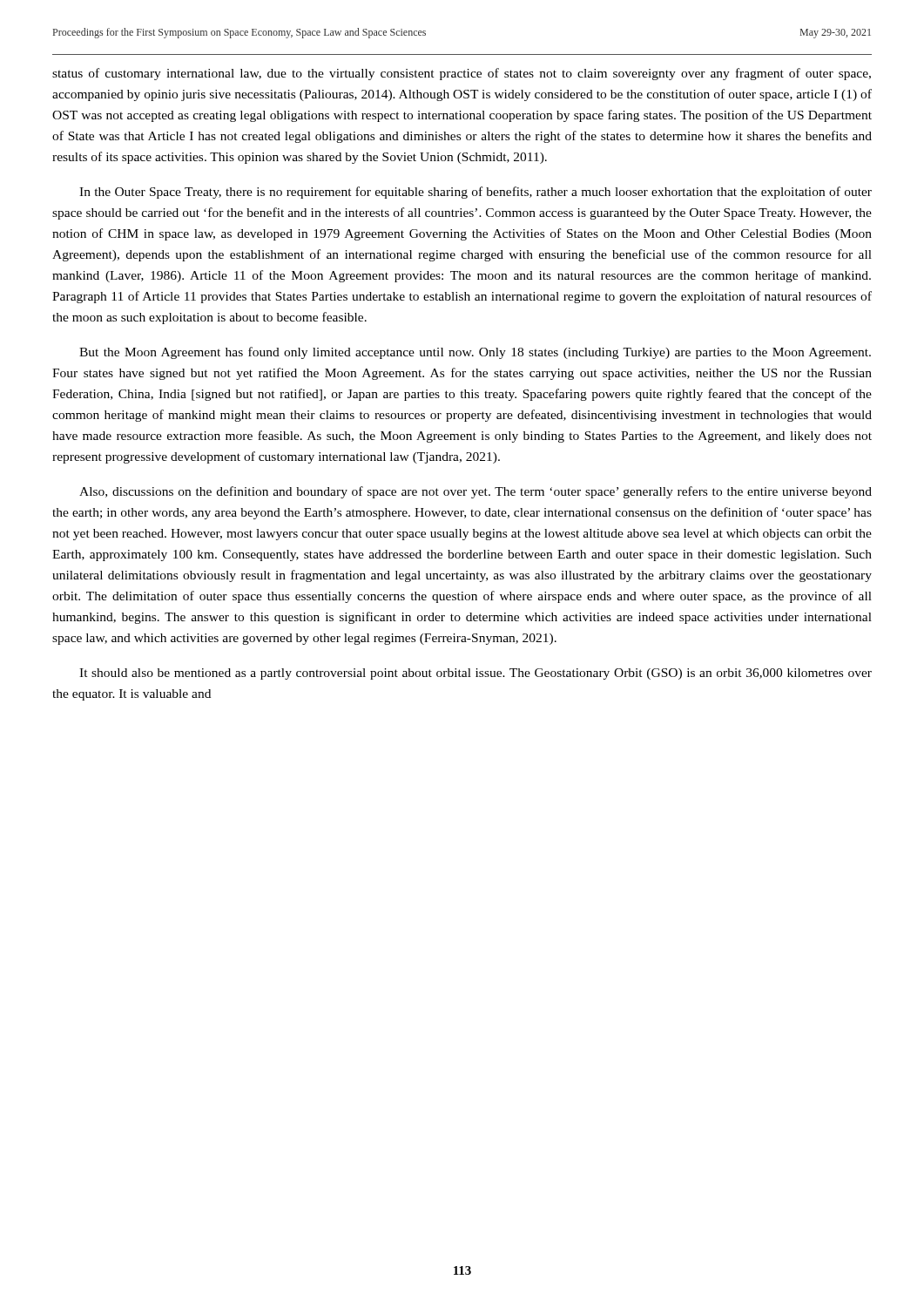Navigate to the region starting "It should also be mentioned"
Viewport: 924px width, 1307px height.
[462, 683]
